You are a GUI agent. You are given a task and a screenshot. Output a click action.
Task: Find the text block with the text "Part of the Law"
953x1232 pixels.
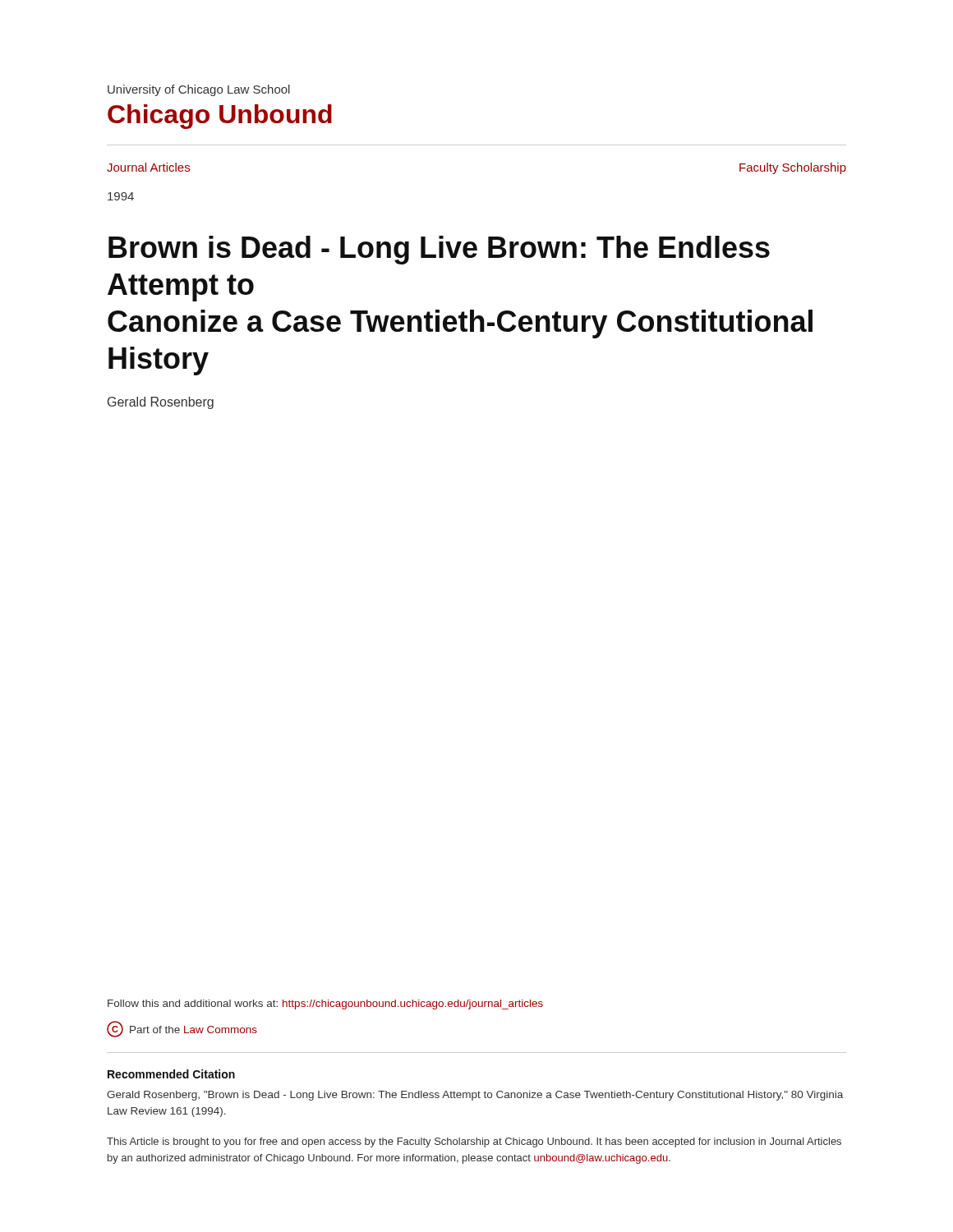click(x=193, y=1029)
